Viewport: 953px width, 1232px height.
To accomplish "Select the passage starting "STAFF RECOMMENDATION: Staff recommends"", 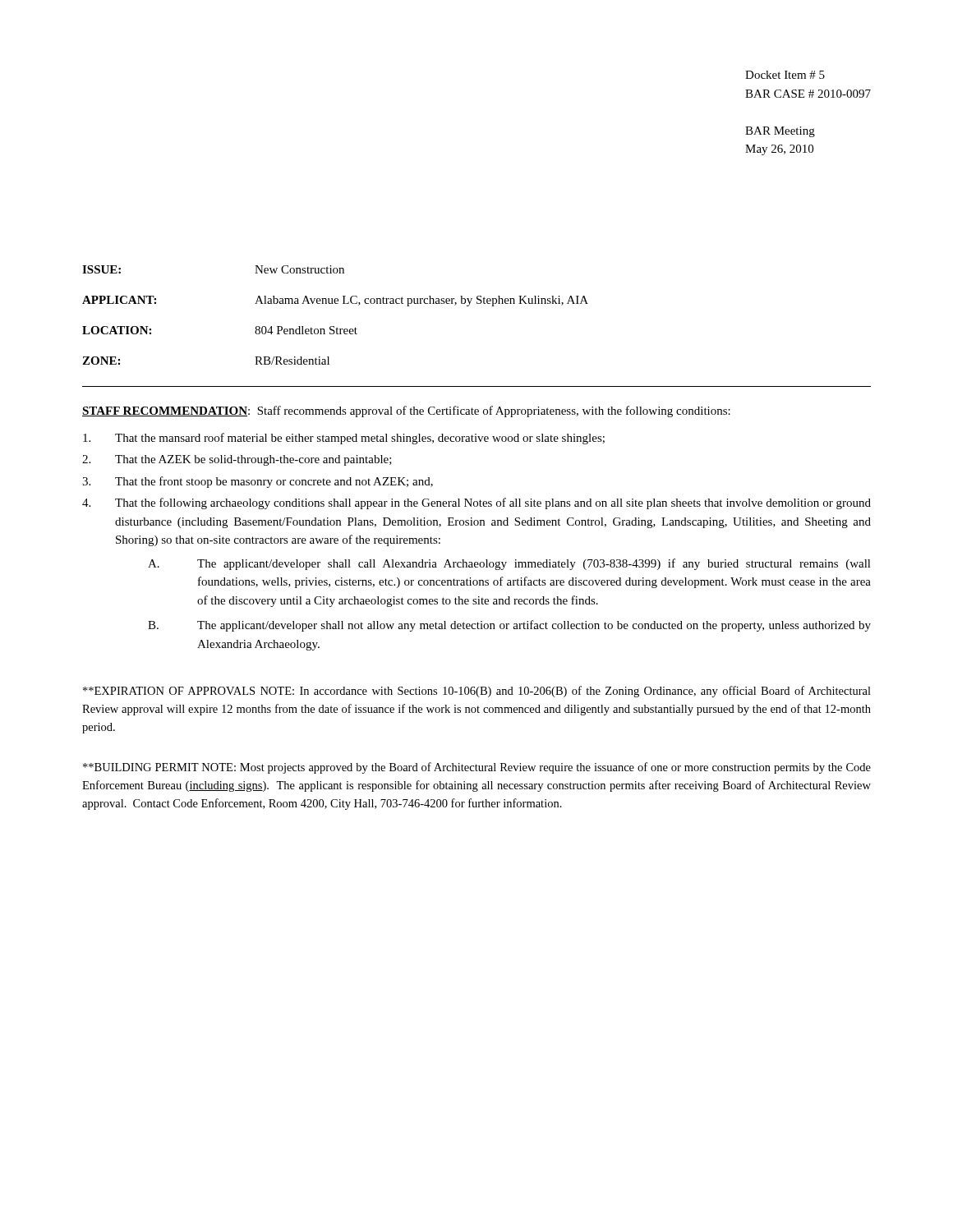I will tap(407, 411).
